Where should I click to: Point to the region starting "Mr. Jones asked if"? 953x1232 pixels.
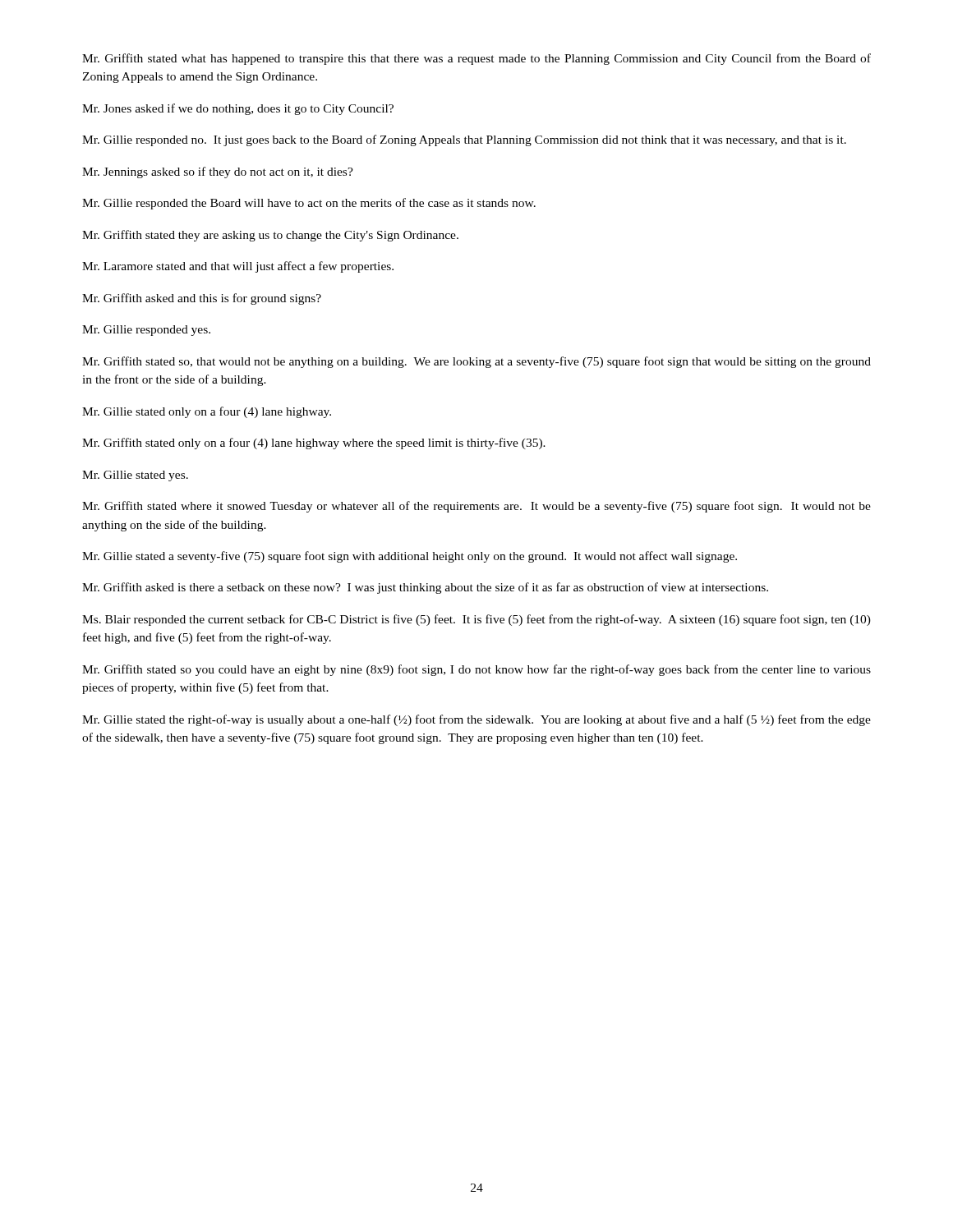(238, 108)
